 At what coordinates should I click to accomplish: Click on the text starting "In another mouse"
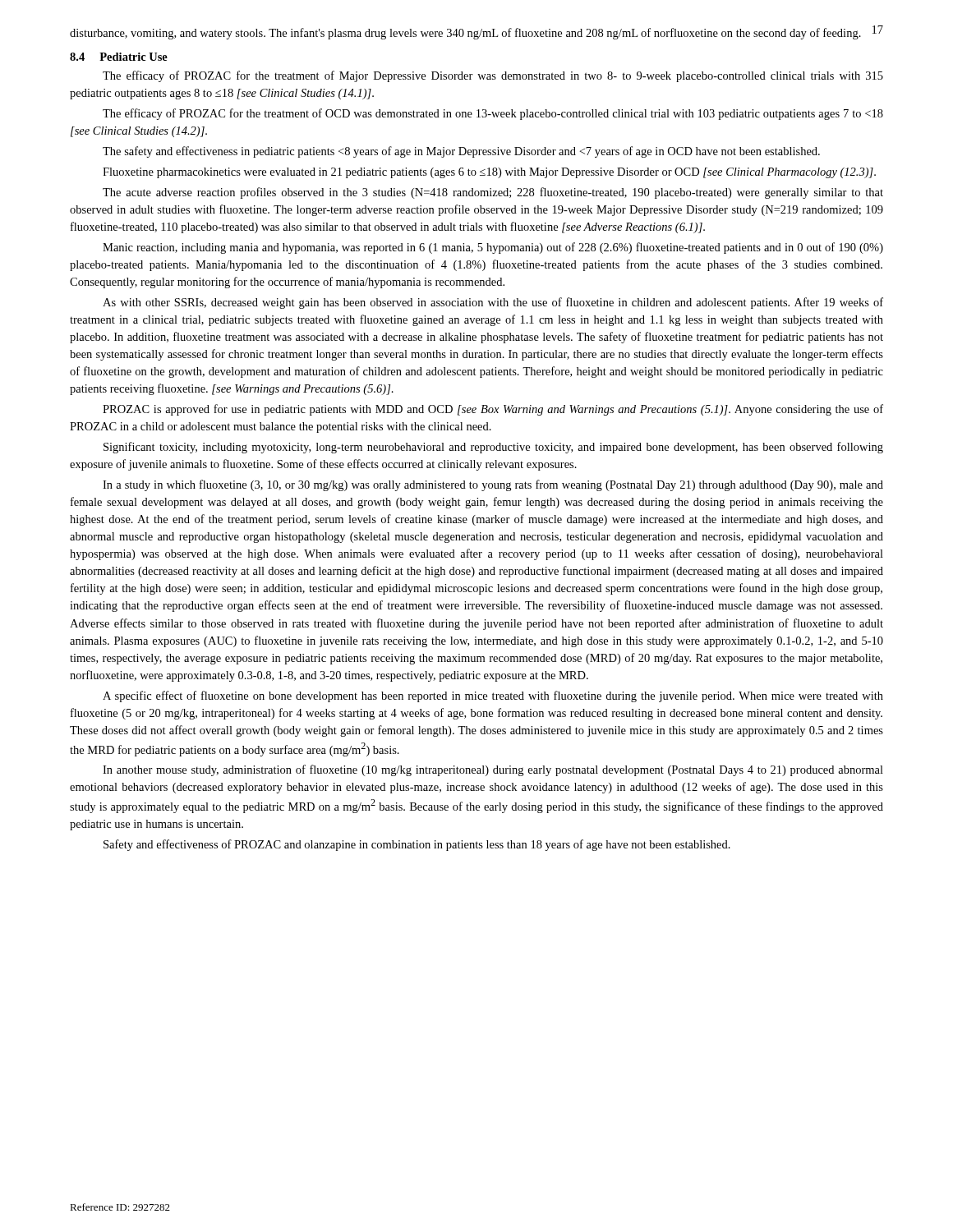(x=476, y=797)
